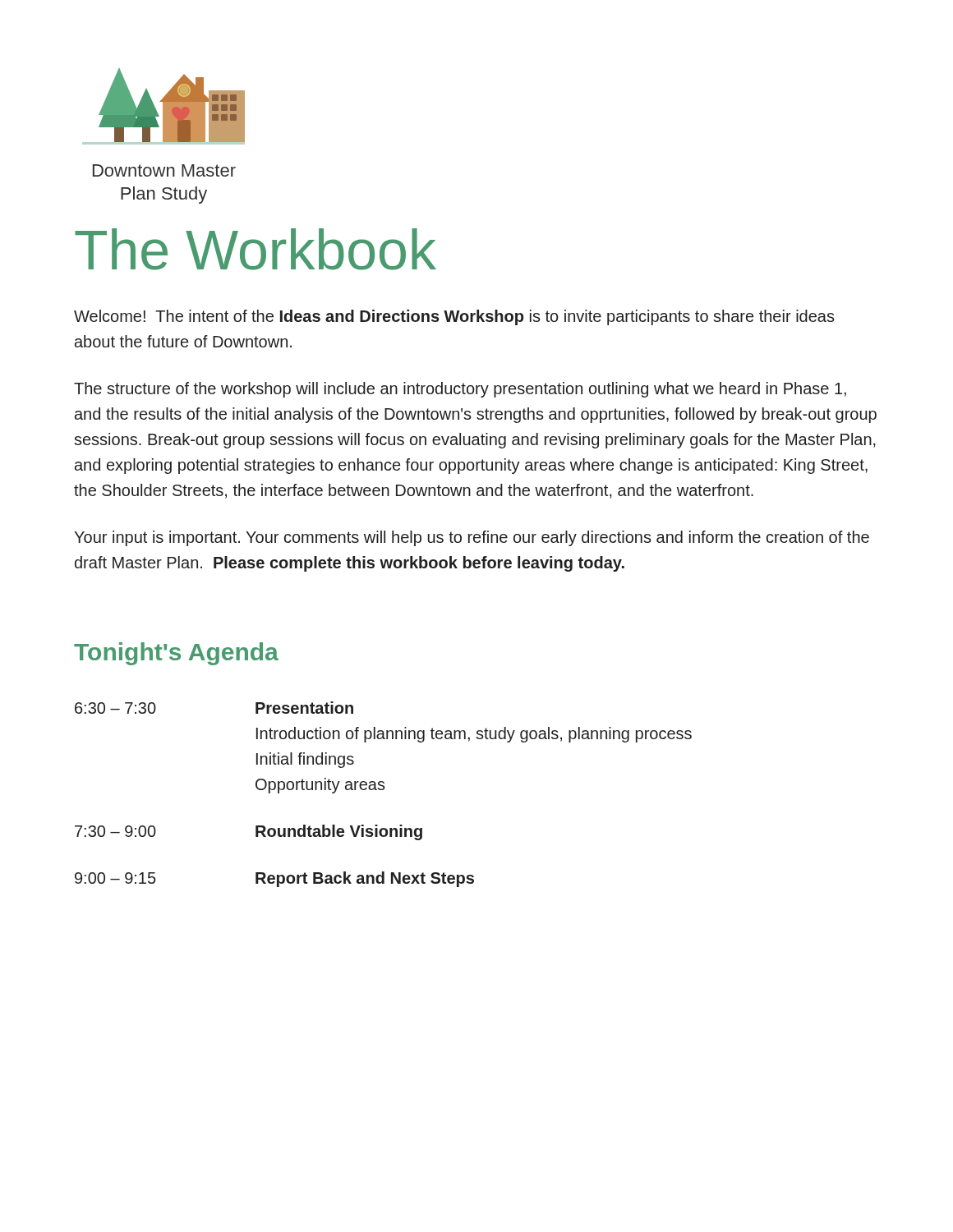
Task: Locate the title
Action: (255, 250)
